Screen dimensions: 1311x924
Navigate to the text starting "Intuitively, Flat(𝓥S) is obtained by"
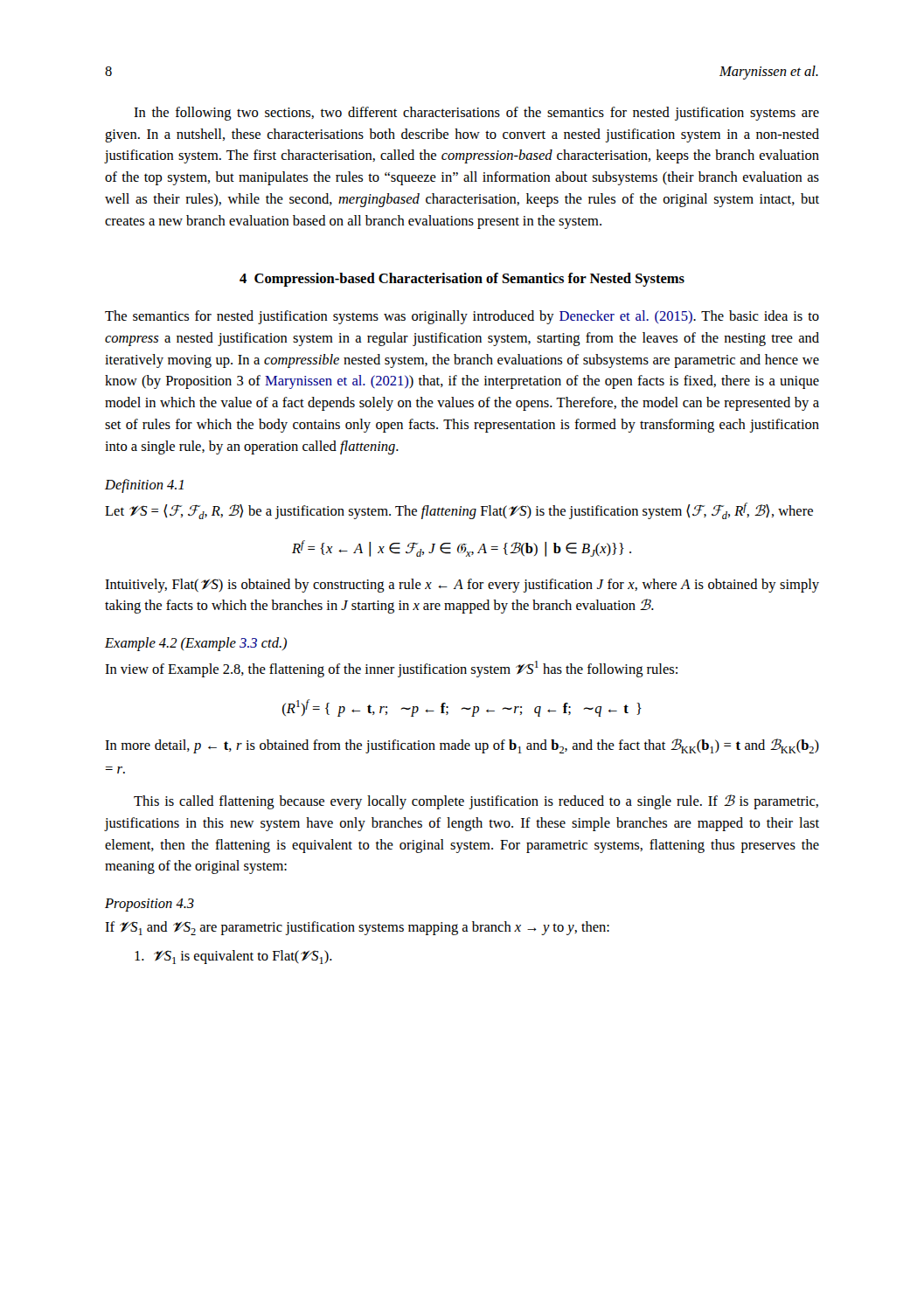[462, 596]
